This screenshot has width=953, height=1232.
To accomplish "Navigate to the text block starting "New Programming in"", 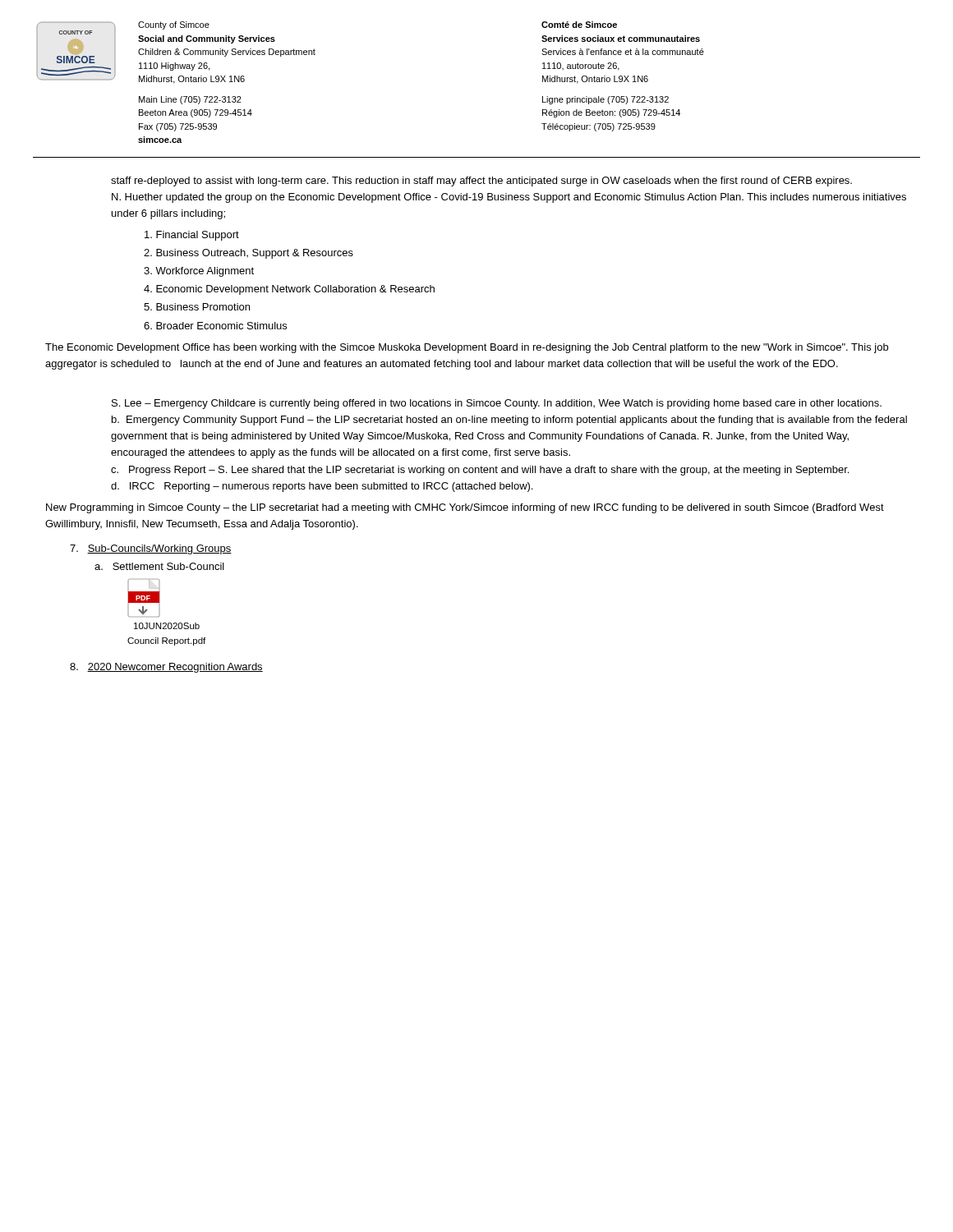I will point(464,515).
